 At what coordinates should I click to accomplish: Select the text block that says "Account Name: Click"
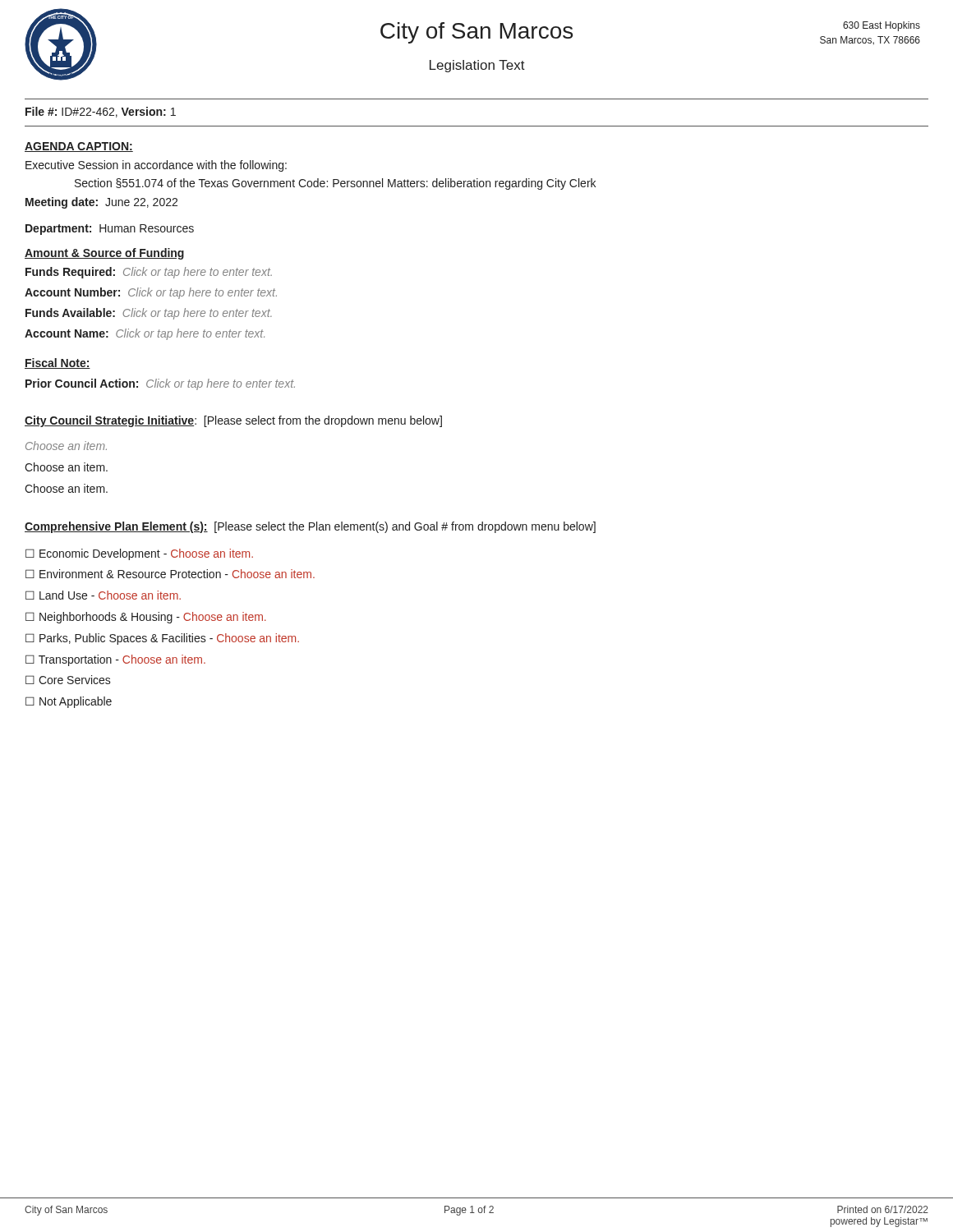pos(145,333)
